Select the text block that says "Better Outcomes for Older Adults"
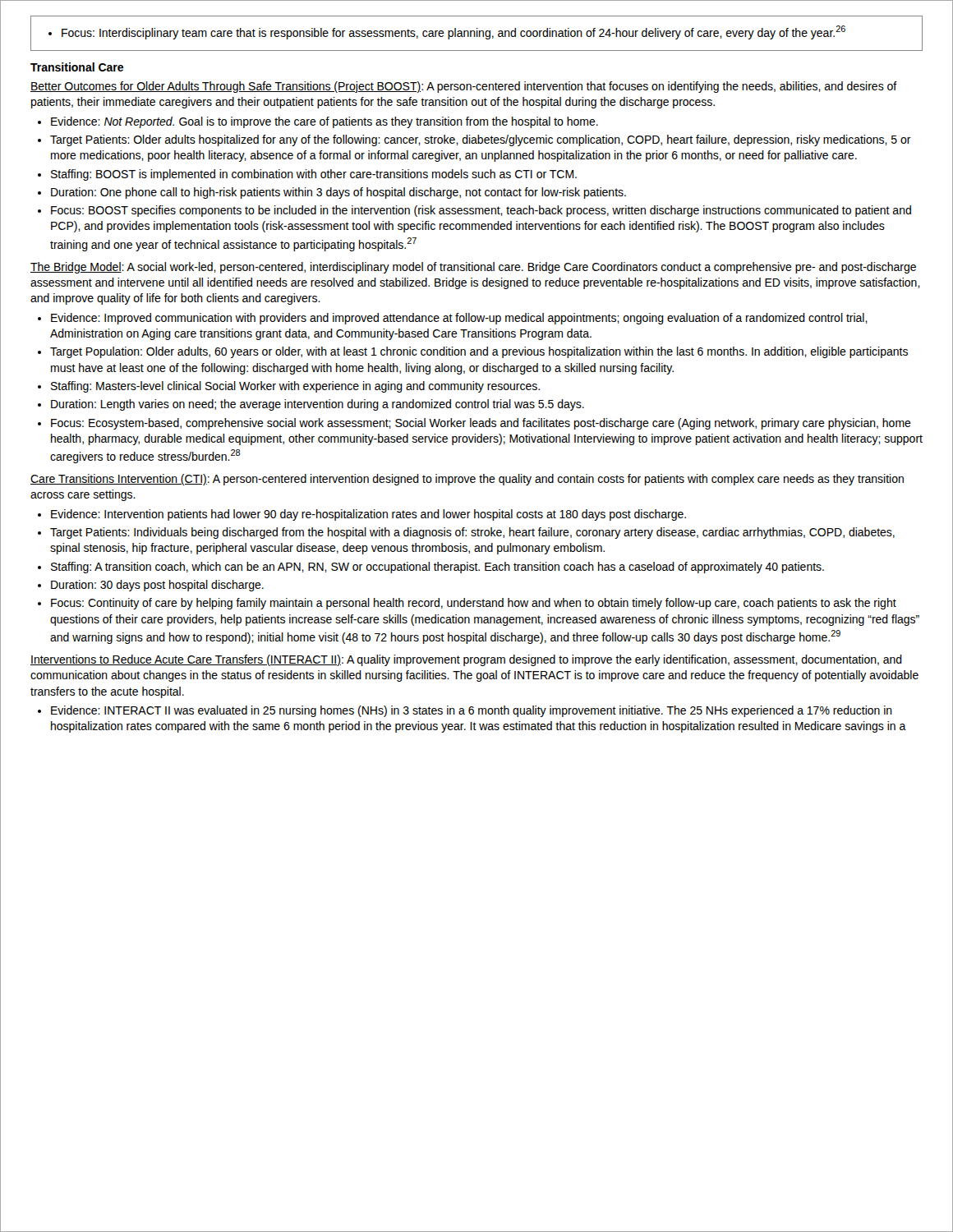The height and width of the screenshot is (1232, 953). tap(476, 166)
